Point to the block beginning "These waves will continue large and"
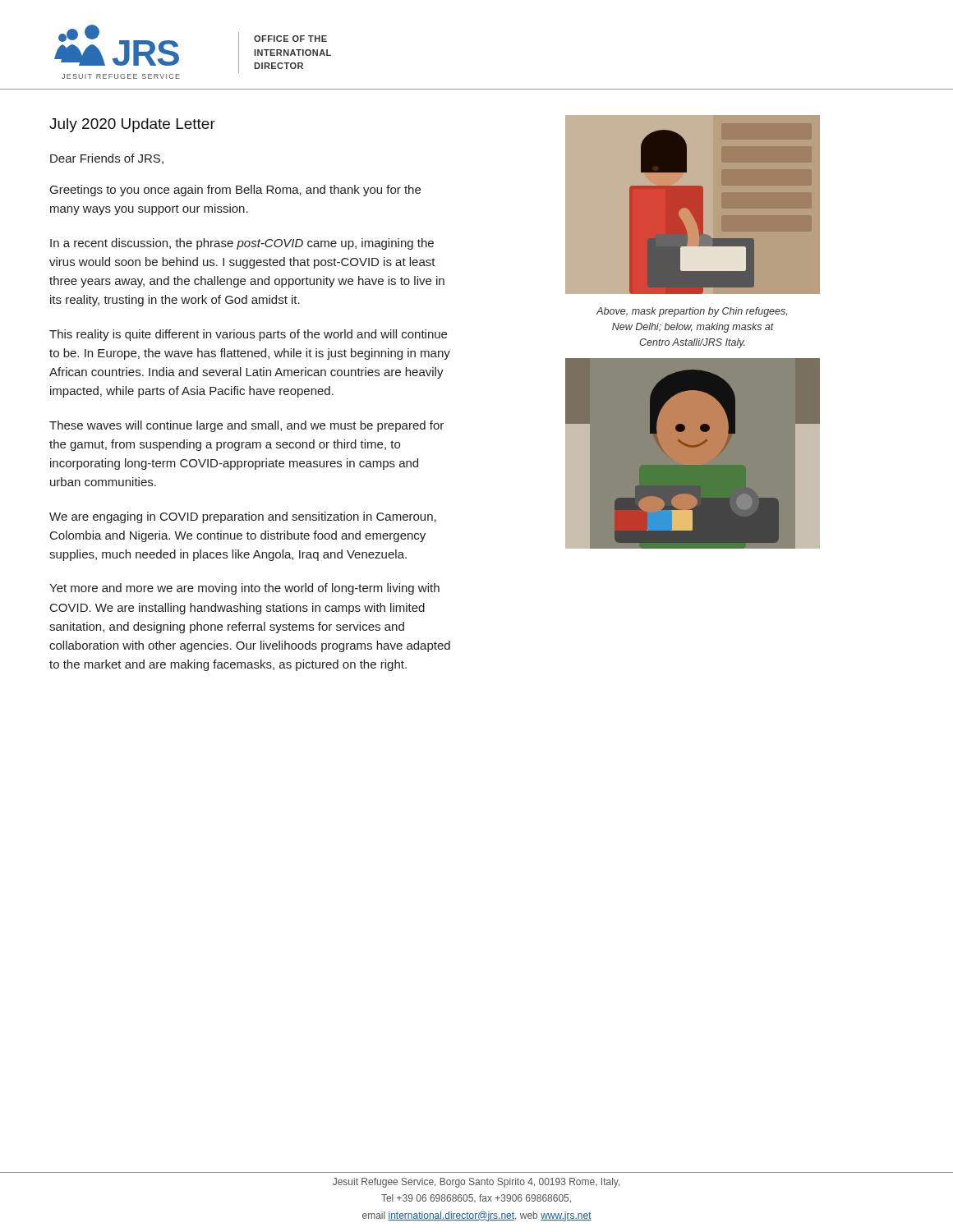Screen dimensions: 1232x953 247,453
